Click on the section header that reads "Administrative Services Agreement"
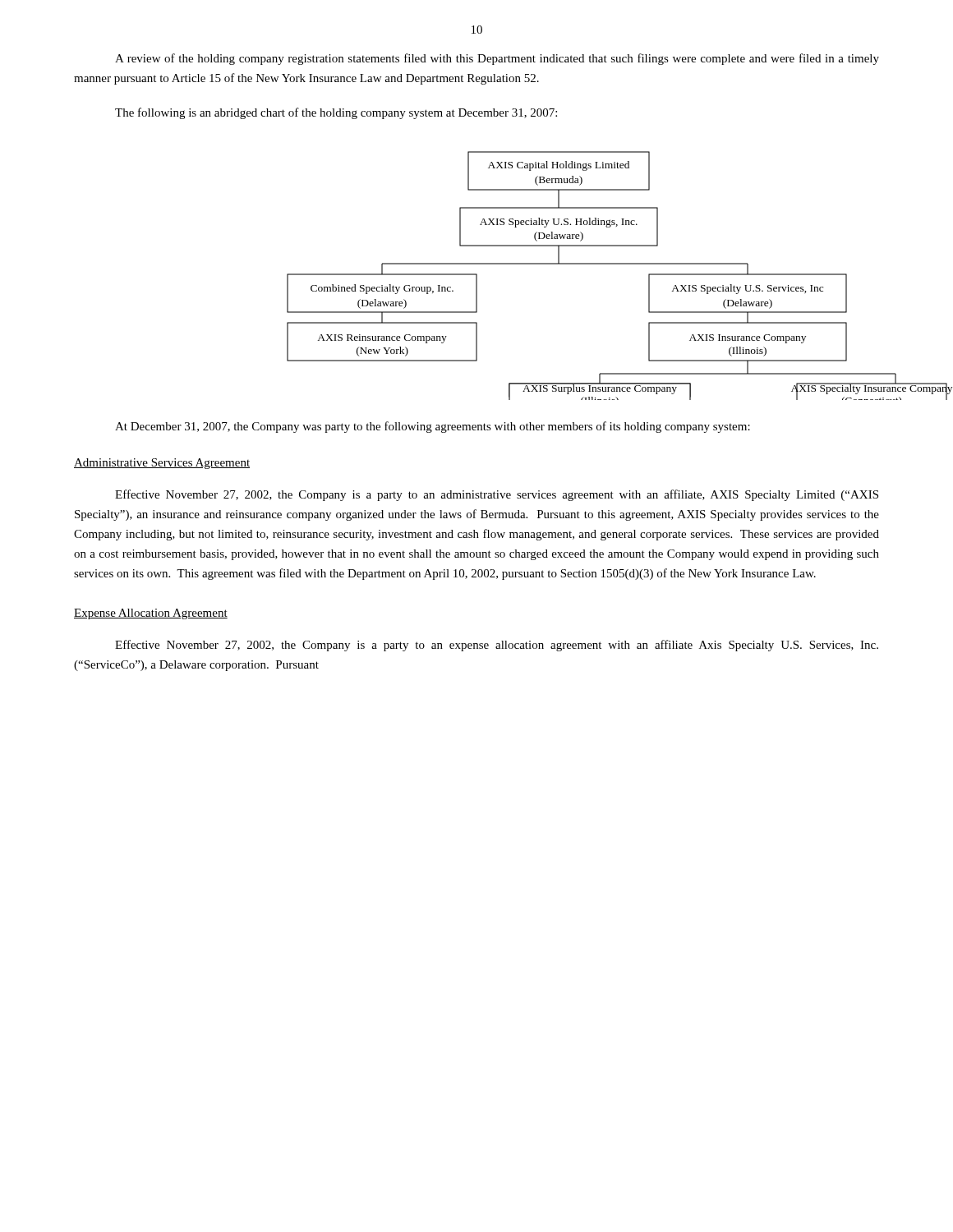Screen dimensions: 1232x953 pyautogui.click(x=162, y=462)
